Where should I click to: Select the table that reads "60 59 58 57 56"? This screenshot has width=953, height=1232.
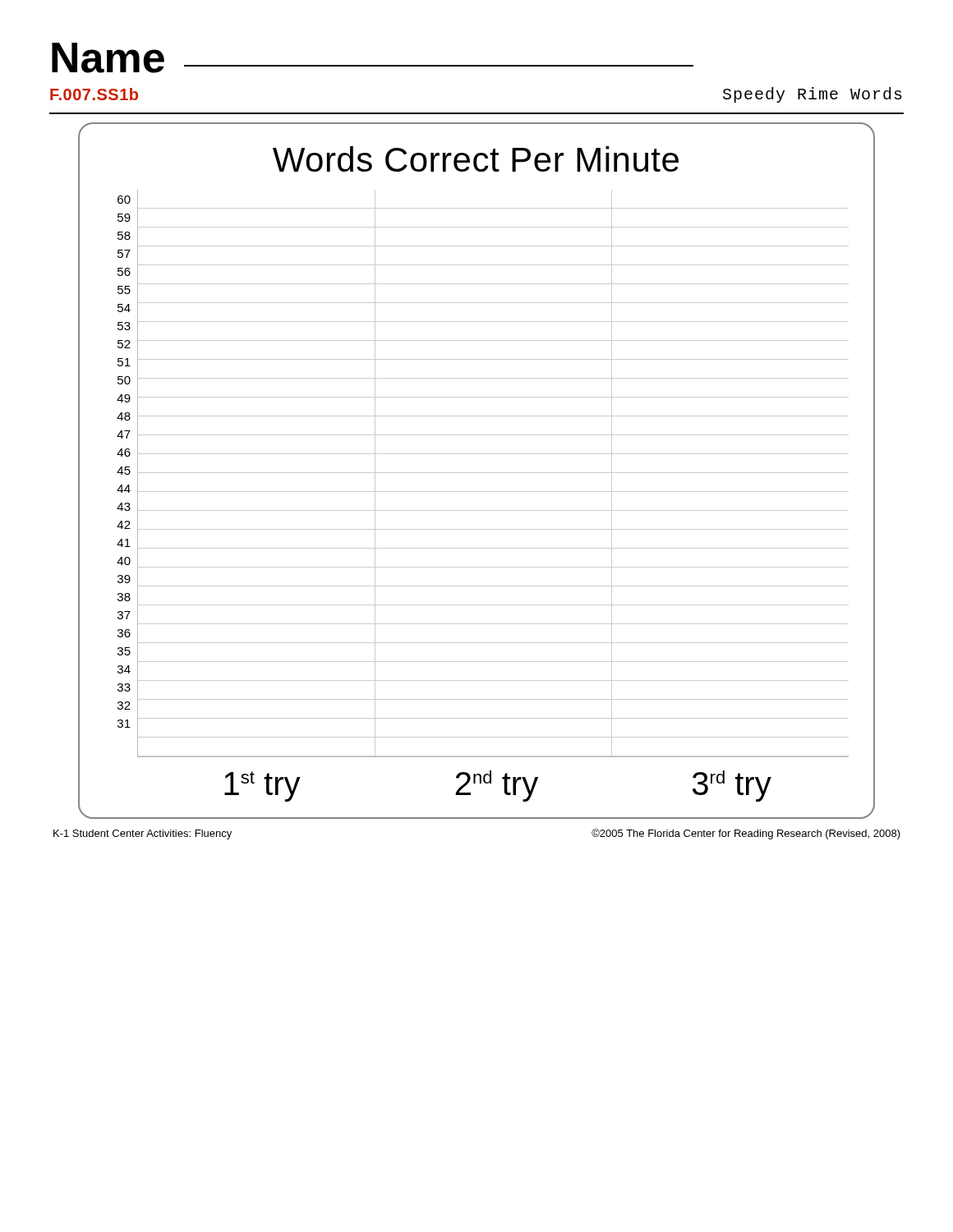[476, 496]
